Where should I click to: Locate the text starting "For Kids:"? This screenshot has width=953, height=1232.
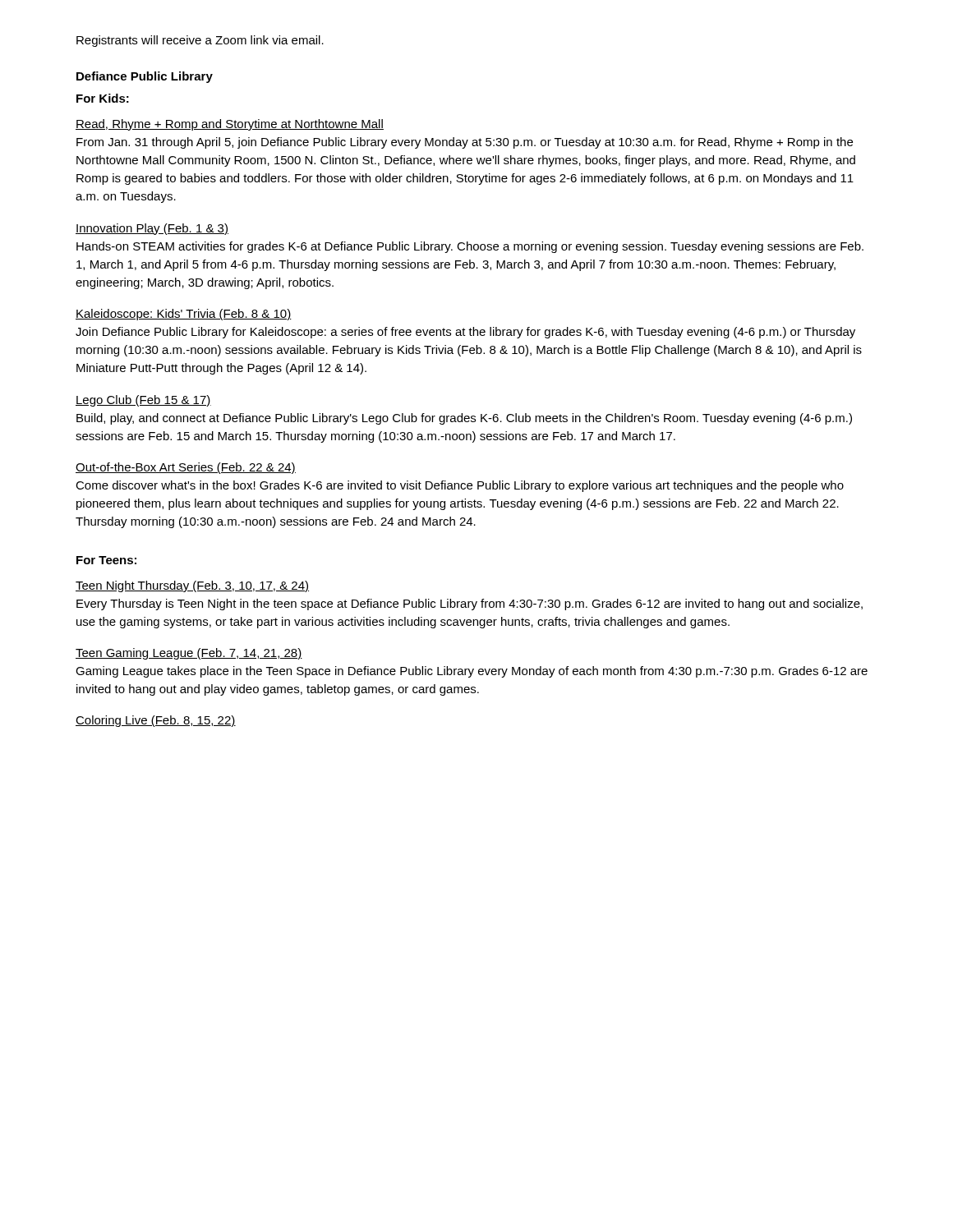coord(103,98)
